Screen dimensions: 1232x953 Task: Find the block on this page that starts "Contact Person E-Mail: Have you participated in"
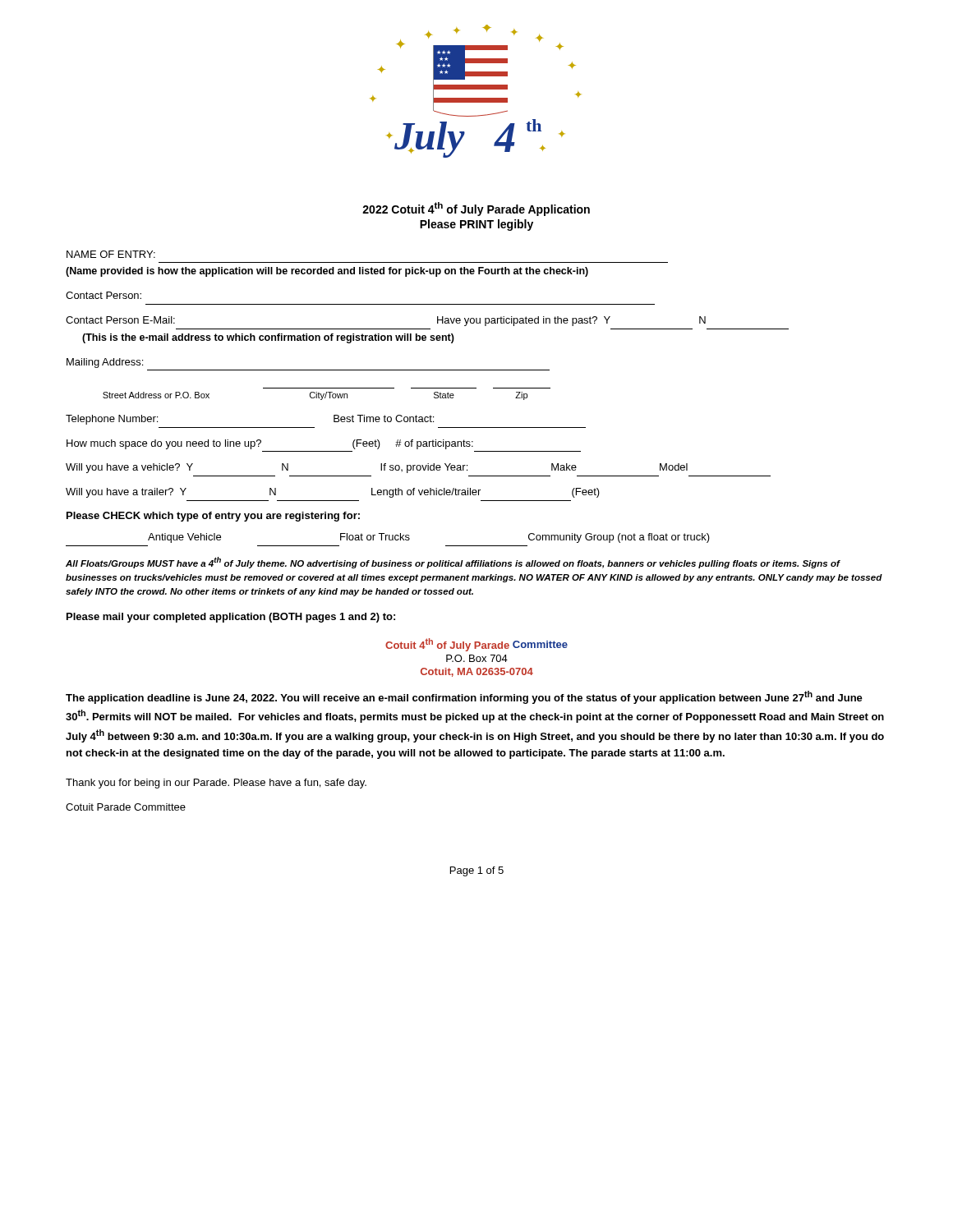tap(427, 327)
